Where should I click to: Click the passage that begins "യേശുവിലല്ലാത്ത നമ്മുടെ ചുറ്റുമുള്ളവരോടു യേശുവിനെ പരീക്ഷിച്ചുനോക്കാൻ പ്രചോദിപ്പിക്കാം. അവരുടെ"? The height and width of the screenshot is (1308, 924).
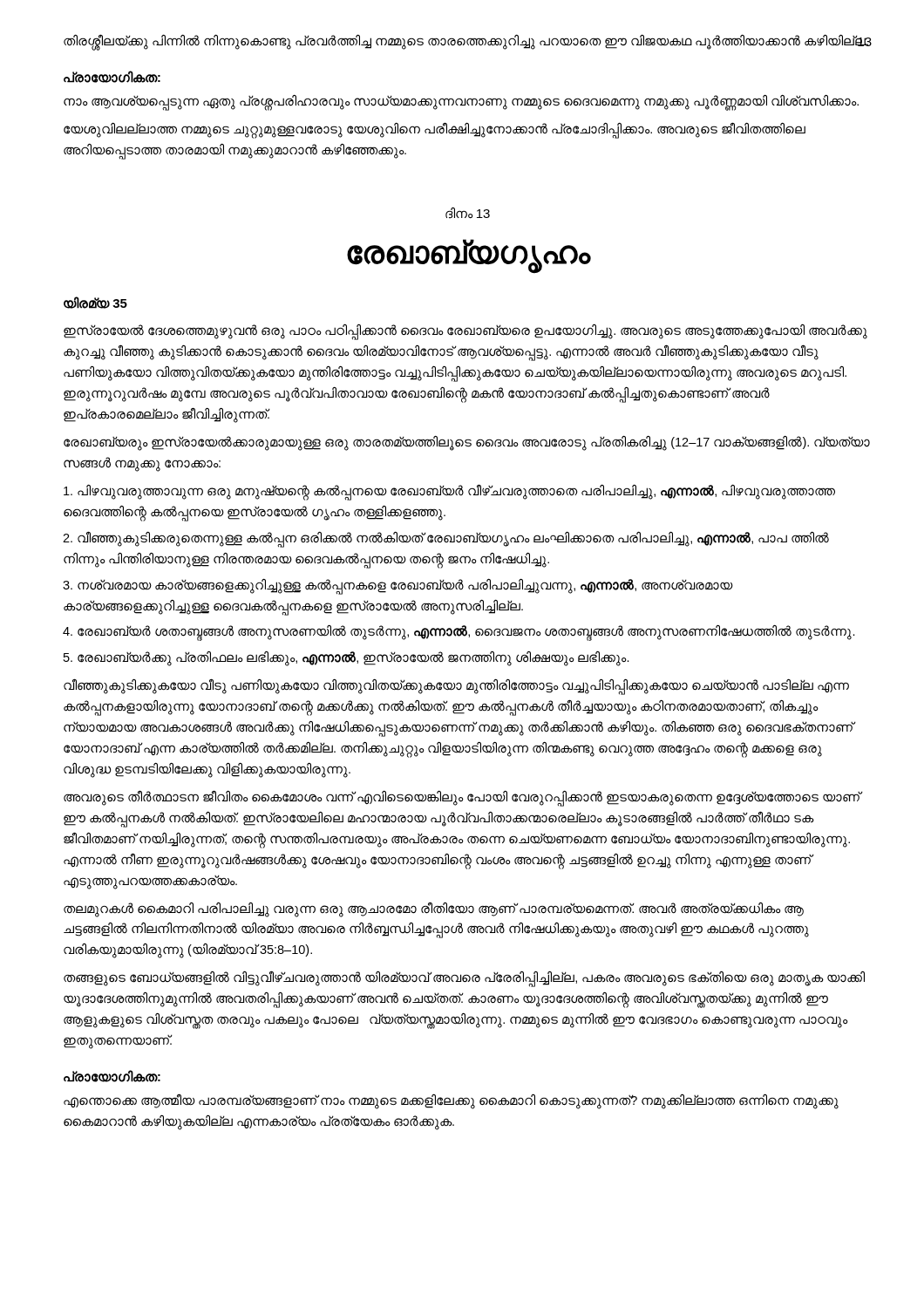434,140
